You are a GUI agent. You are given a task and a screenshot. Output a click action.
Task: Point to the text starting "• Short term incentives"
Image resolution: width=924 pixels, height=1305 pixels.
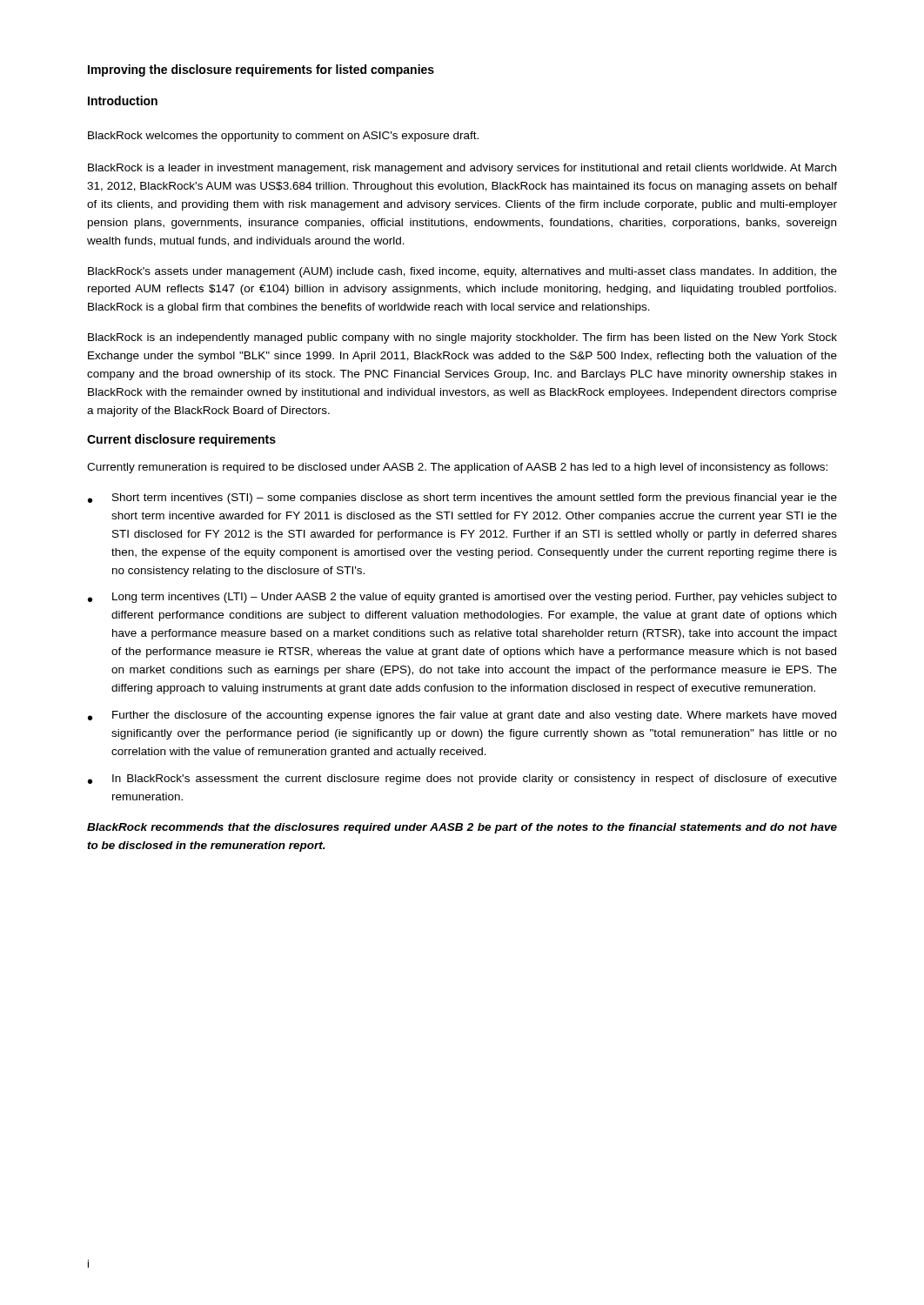(x=462, y=534)
